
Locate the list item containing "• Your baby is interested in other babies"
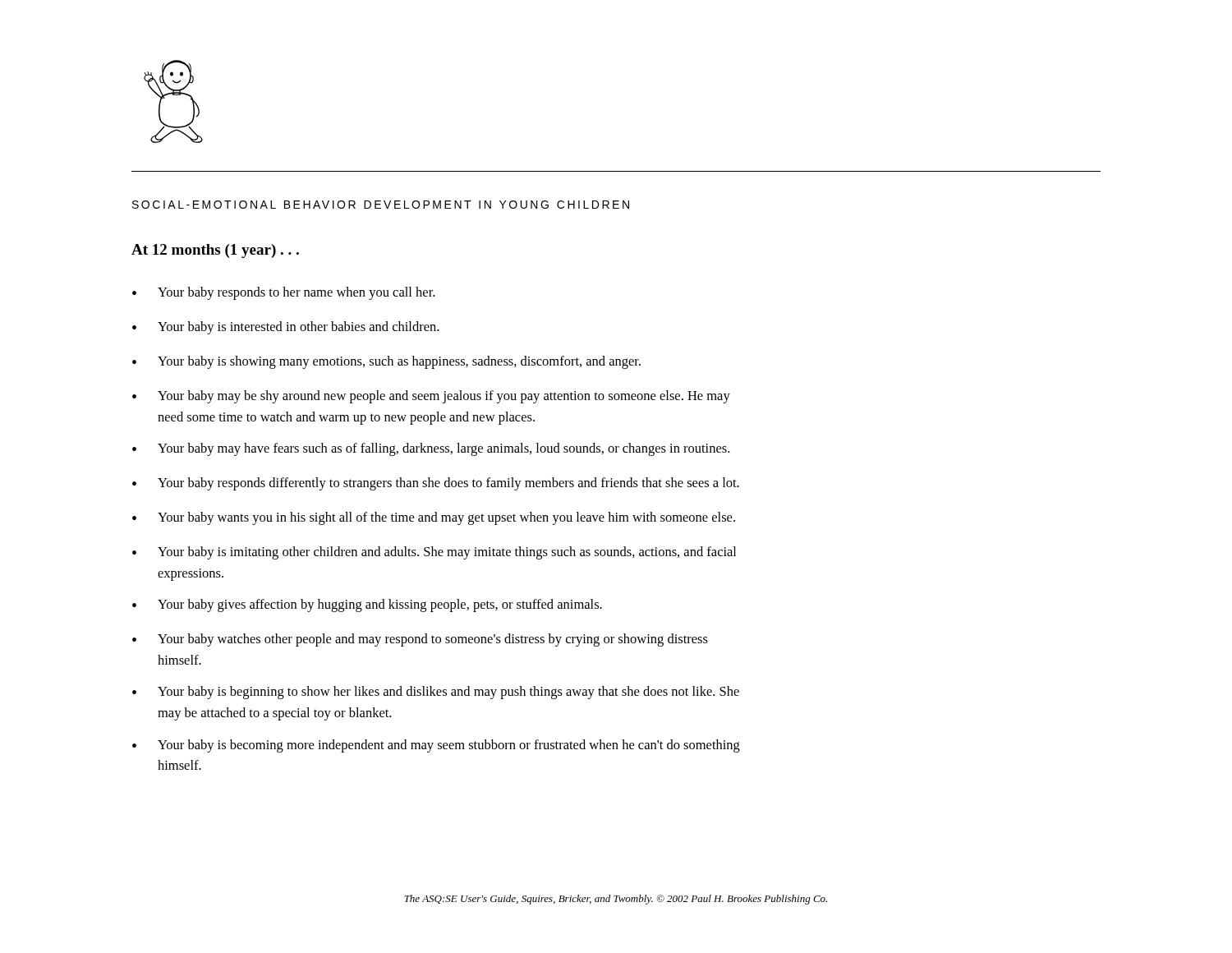tap(285, 328)
